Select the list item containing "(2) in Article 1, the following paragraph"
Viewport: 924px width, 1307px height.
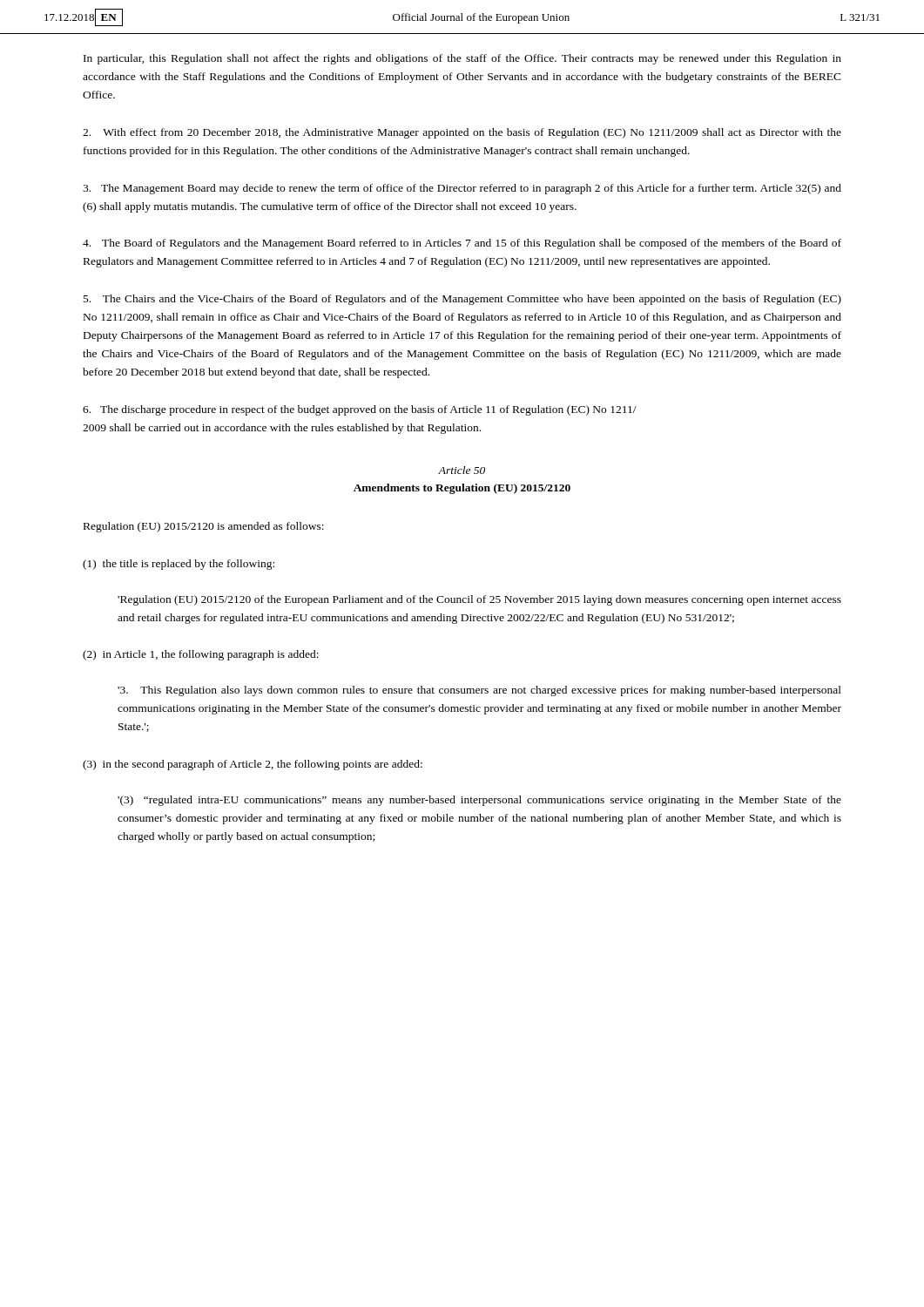pos(201,655)
